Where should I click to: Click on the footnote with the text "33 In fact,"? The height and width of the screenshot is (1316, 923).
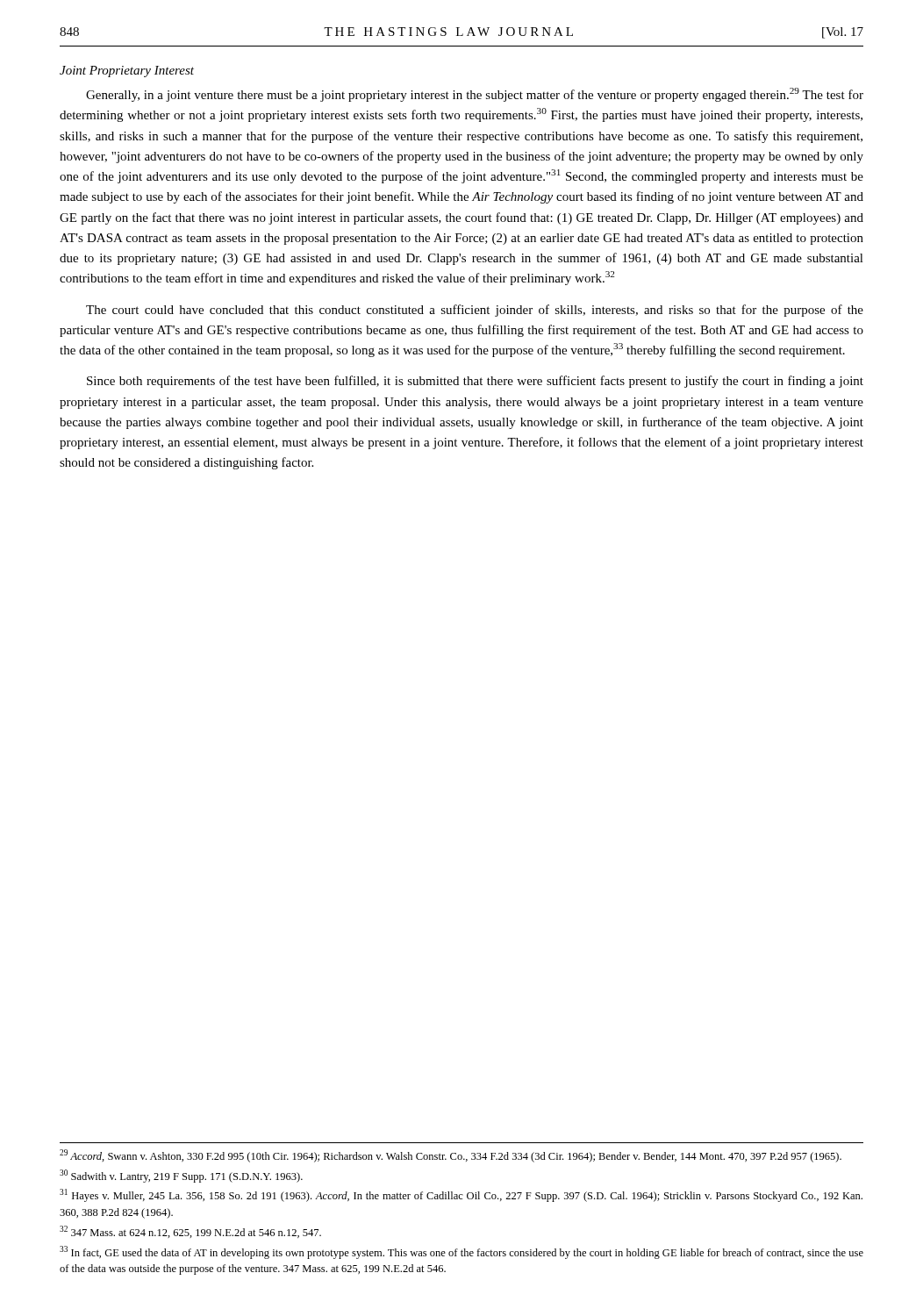tap(462, 1260)
